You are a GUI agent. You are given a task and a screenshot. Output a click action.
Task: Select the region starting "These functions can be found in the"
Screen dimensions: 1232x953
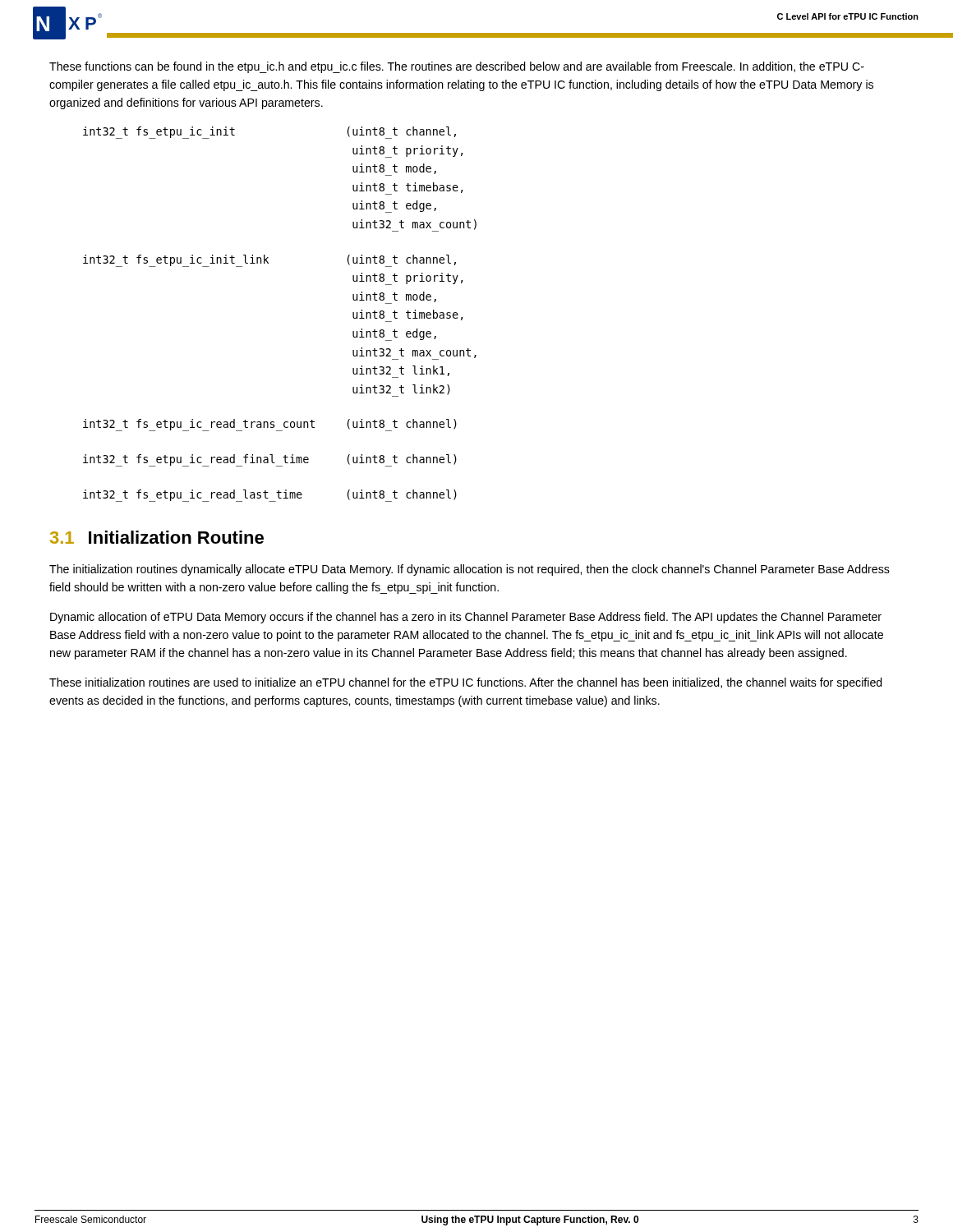click(462, 85)
